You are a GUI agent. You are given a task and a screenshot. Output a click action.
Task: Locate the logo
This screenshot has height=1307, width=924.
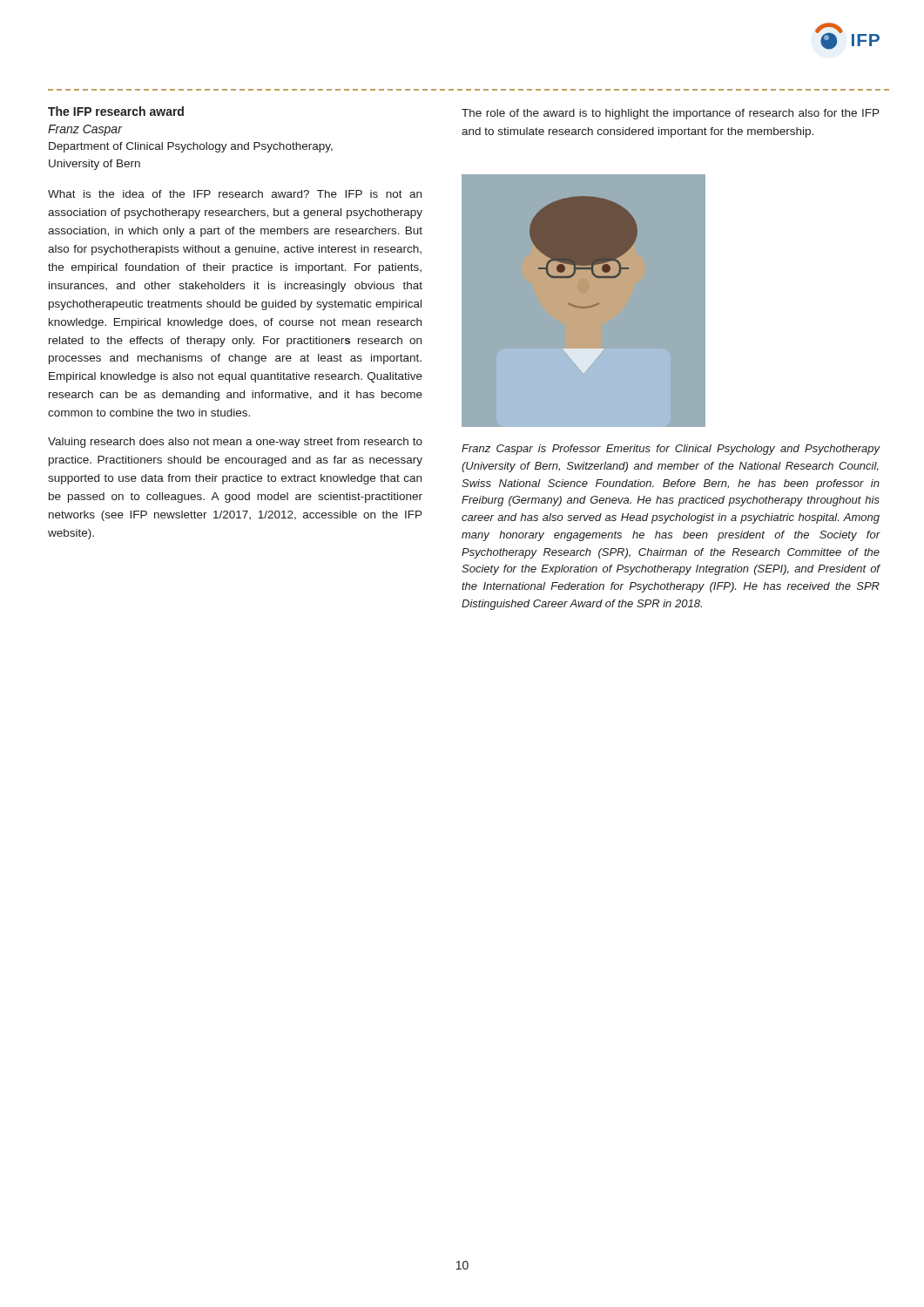click(850, 41)
